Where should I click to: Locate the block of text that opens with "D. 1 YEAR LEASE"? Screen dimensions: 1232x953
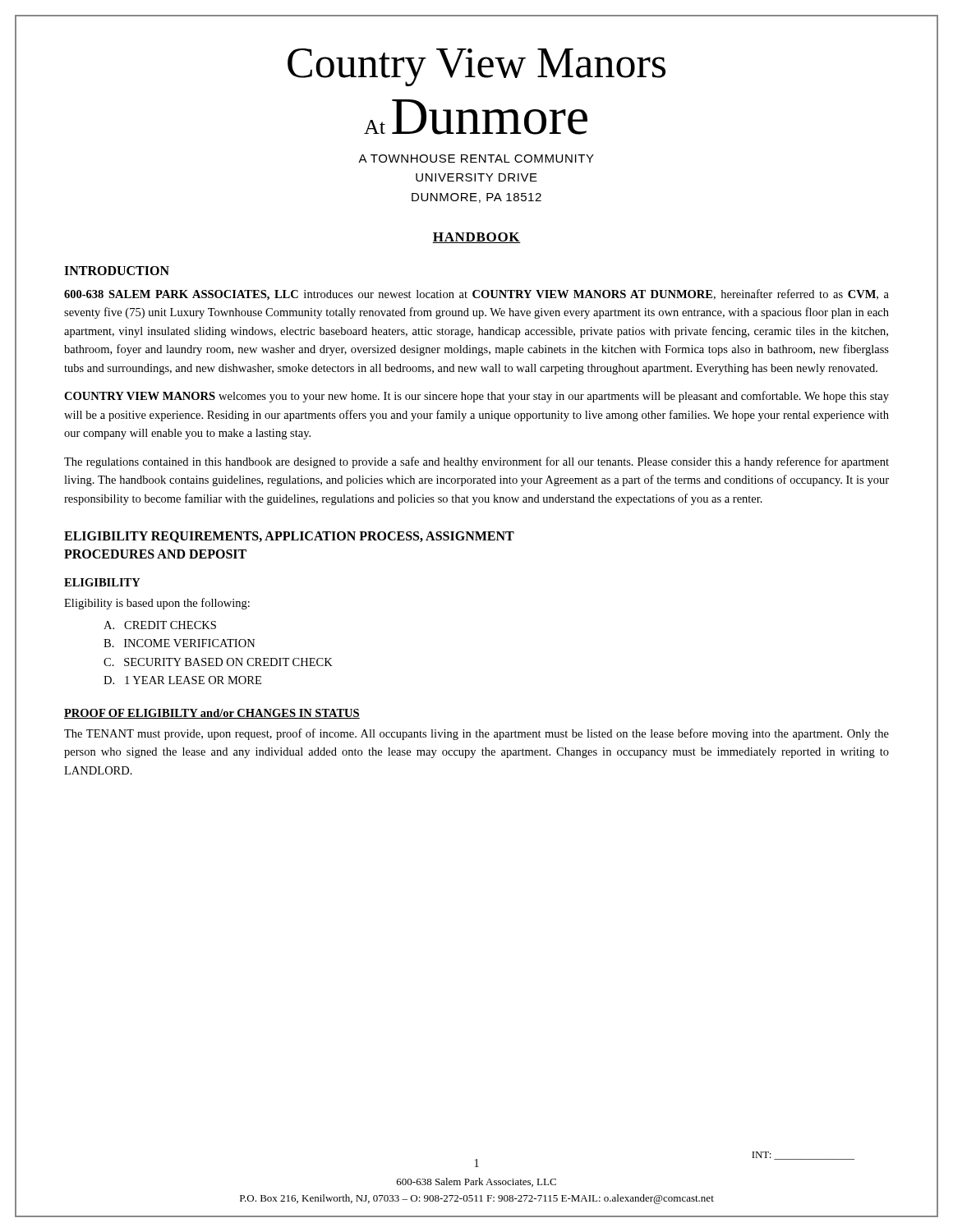pyautogui.click(x=183, y=680)
